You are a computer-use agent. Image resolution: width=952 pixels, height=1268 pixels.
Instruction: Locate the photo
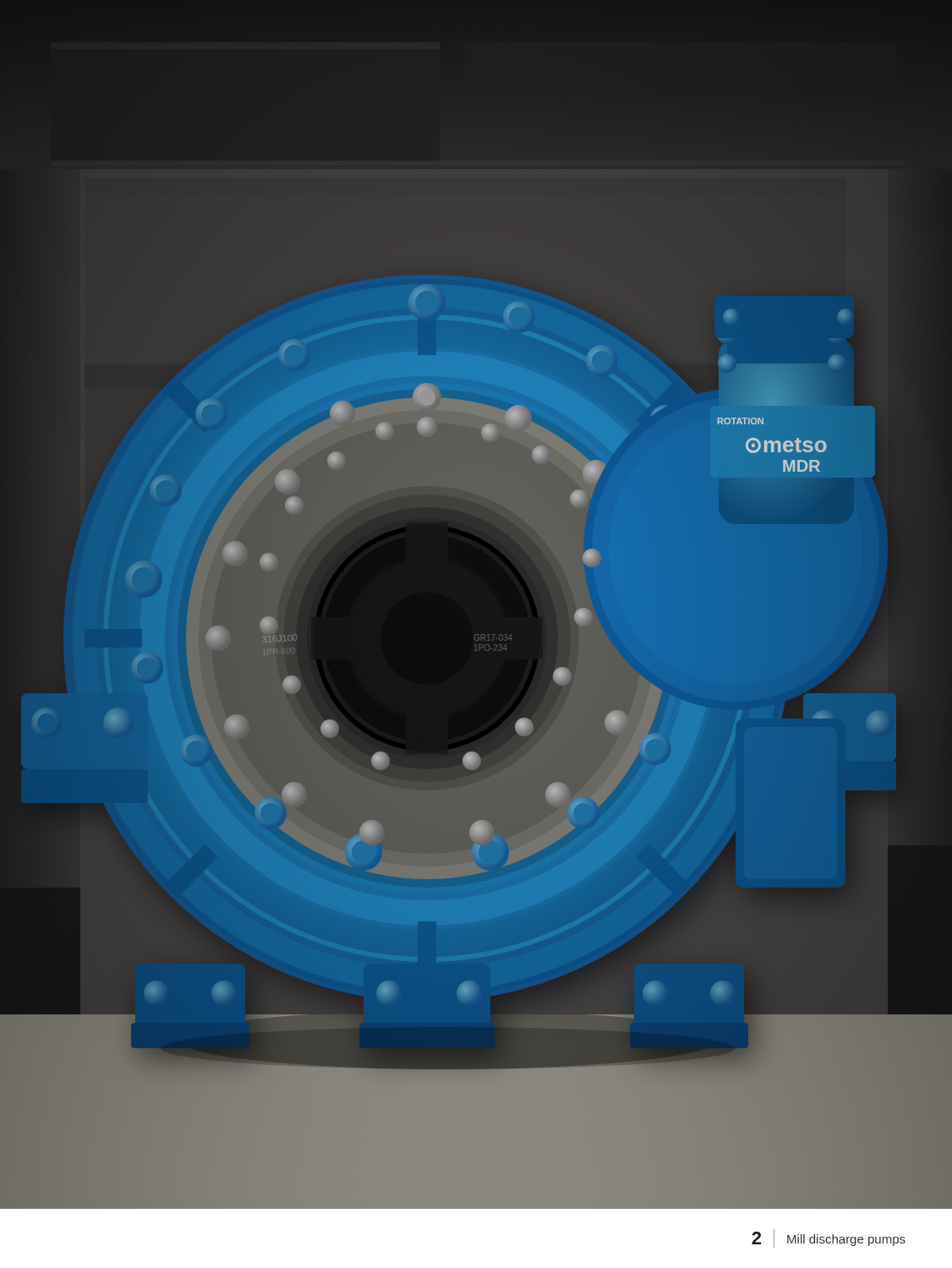click(476, 604)
